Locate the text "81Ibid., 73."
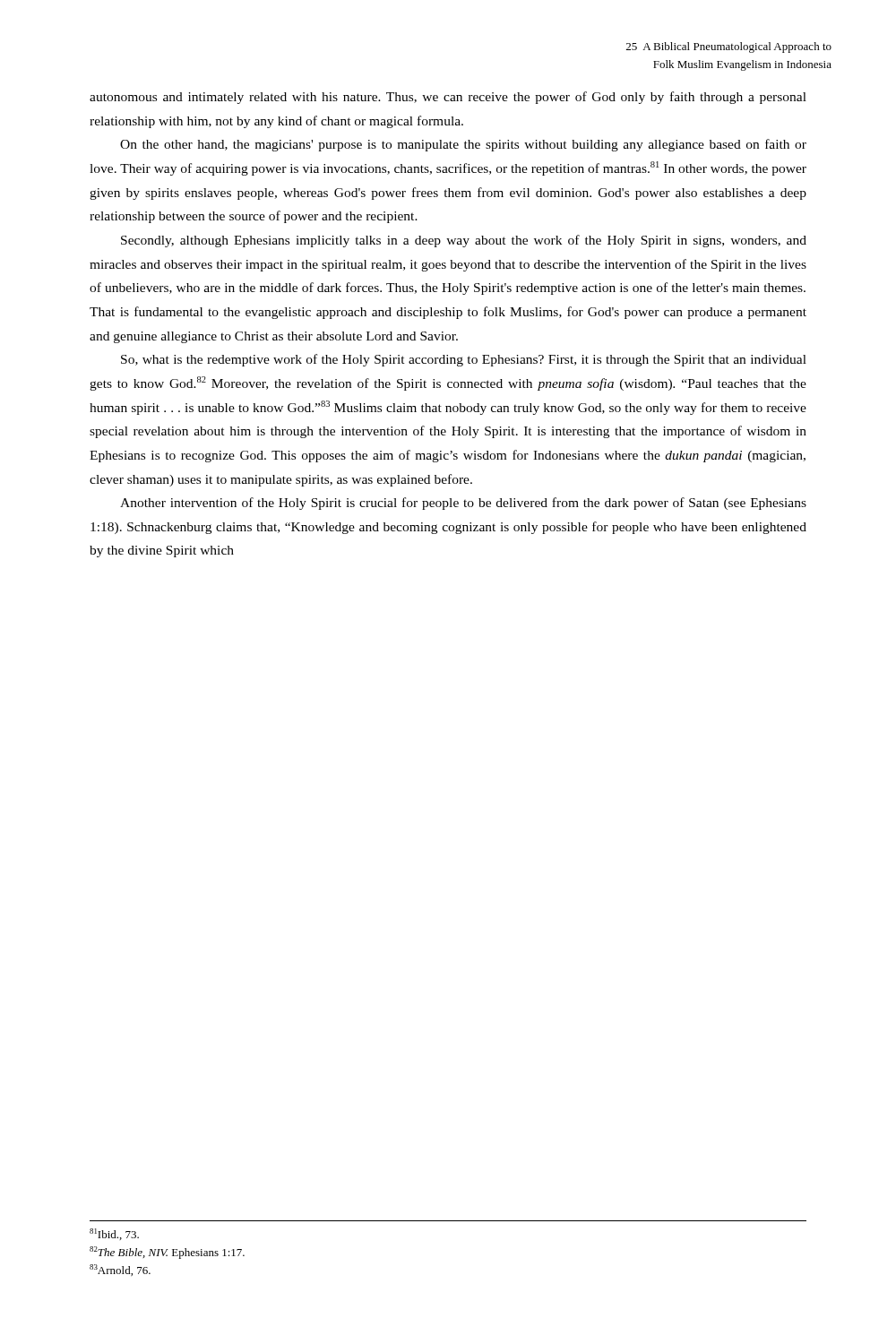Screen dimensions: 1344x896 click(114, 1234)
